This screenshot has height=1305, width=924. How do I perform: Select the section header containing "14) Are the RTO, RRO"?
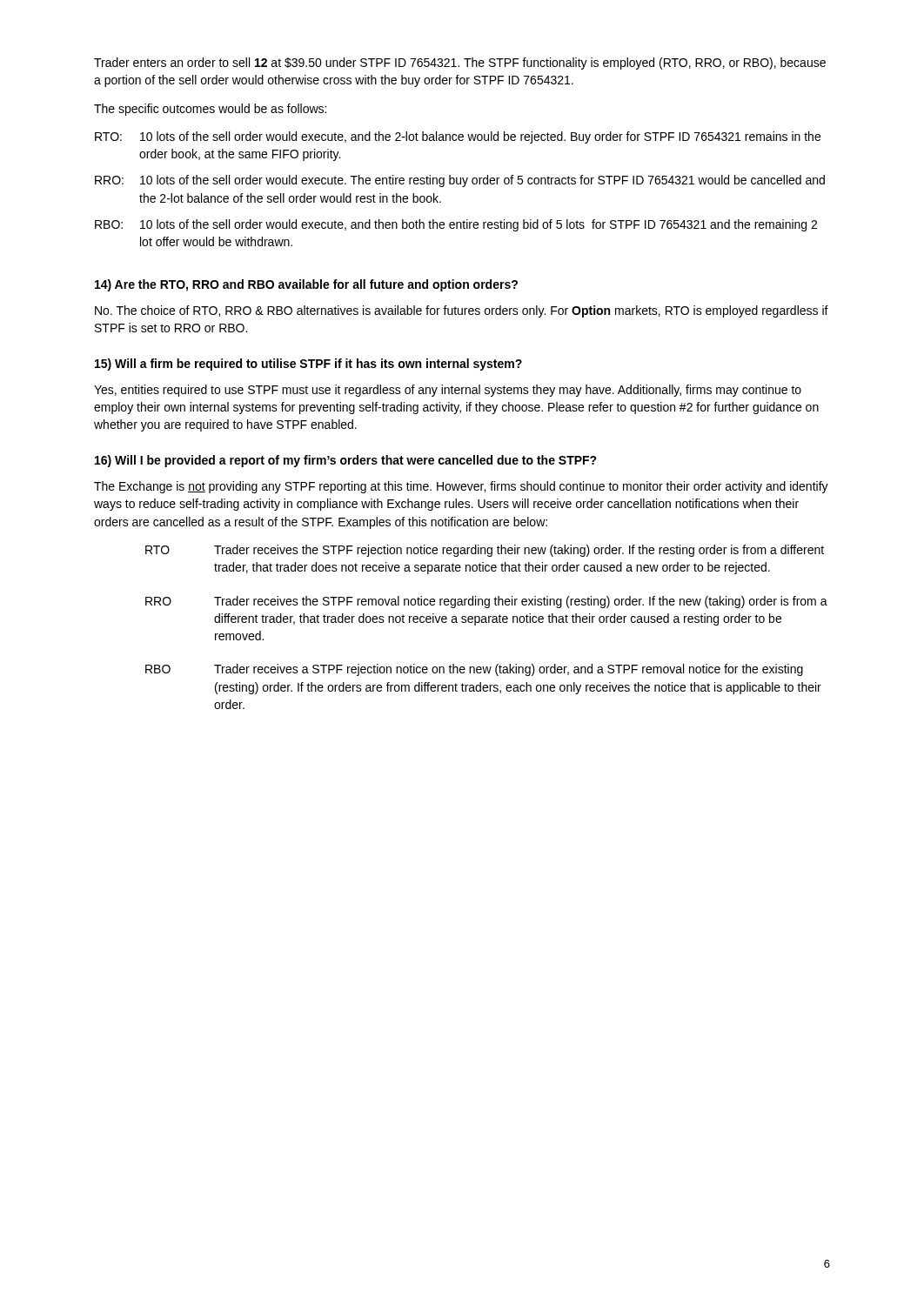click(x=306, y=284)
